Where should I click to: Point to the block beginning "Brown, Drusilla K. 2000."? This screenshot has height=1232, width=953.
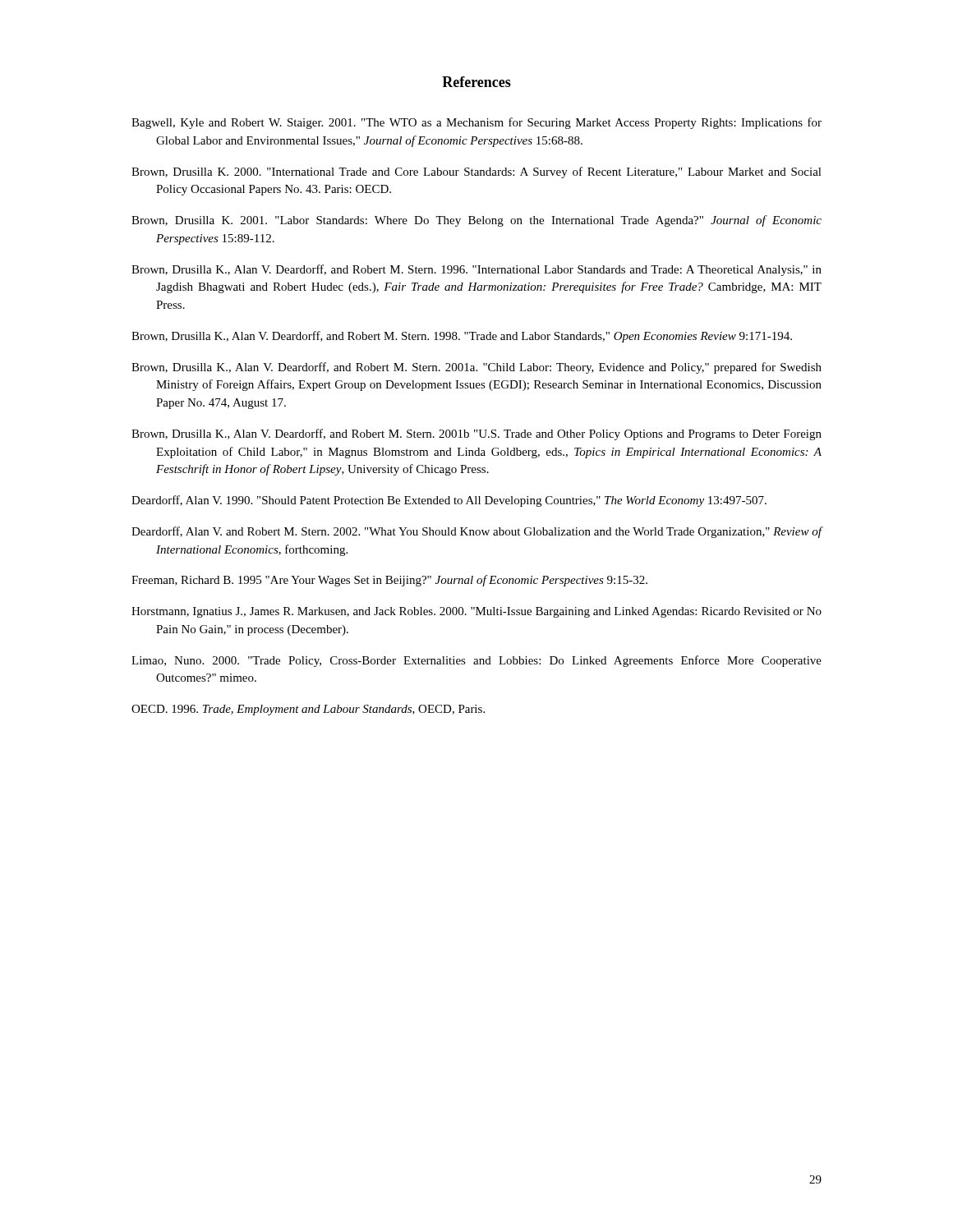(476, 181)
